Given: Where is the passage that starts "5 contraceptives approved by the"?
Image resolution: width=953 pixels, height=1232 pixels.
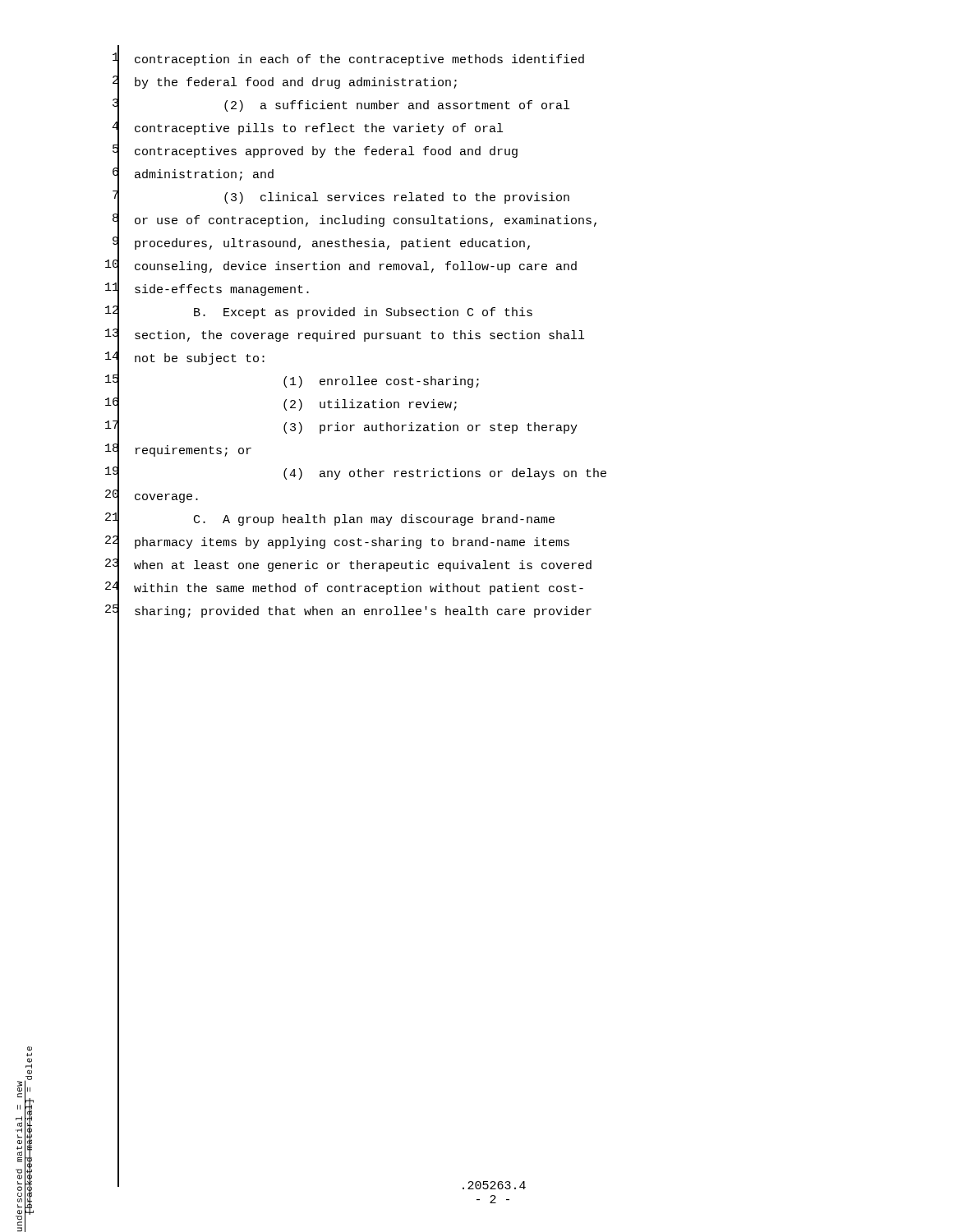Looking at the screenshot, I should click(493, 152).
